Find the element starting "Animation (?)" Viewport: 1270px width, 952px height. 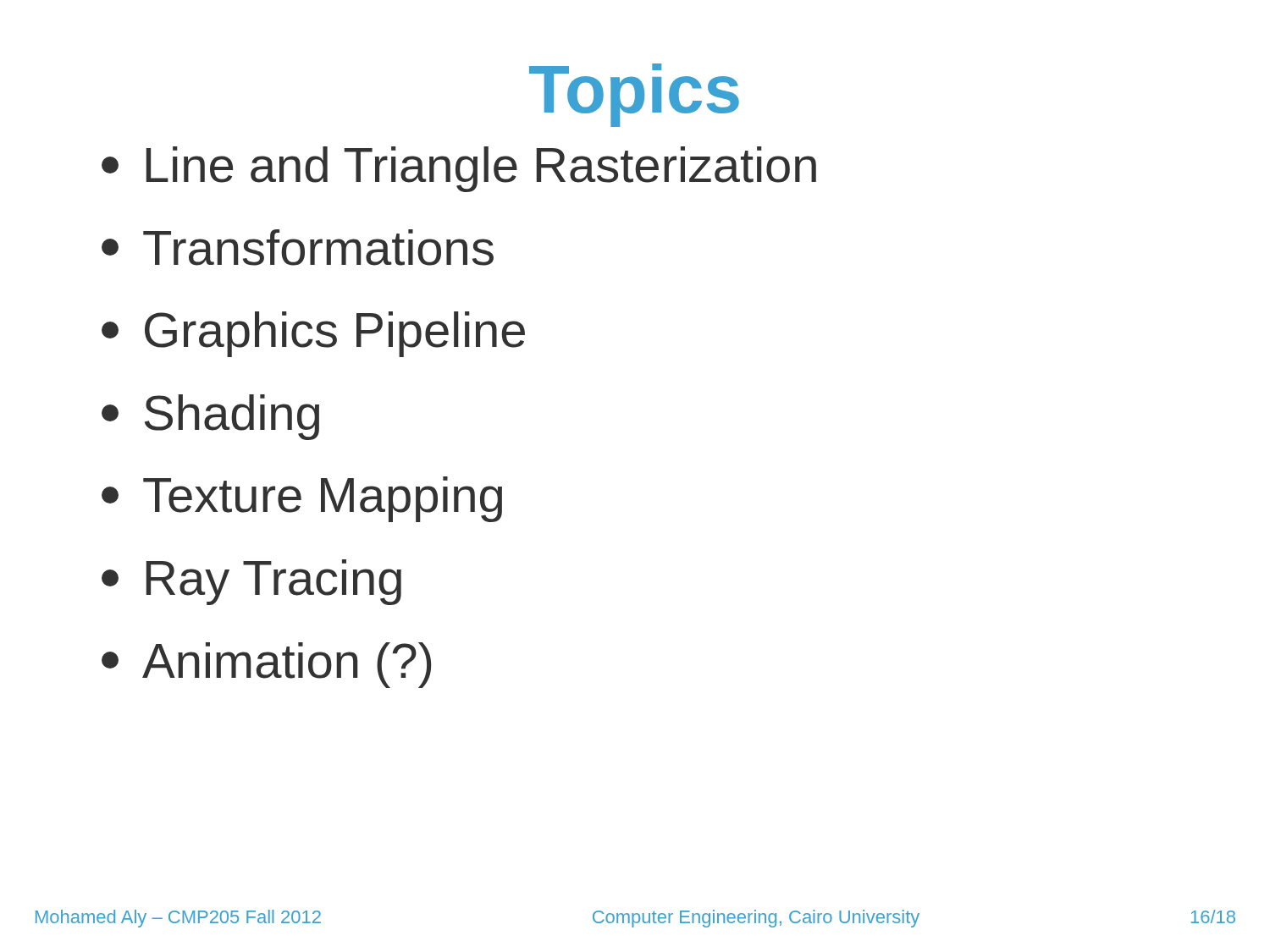(268, 660)
